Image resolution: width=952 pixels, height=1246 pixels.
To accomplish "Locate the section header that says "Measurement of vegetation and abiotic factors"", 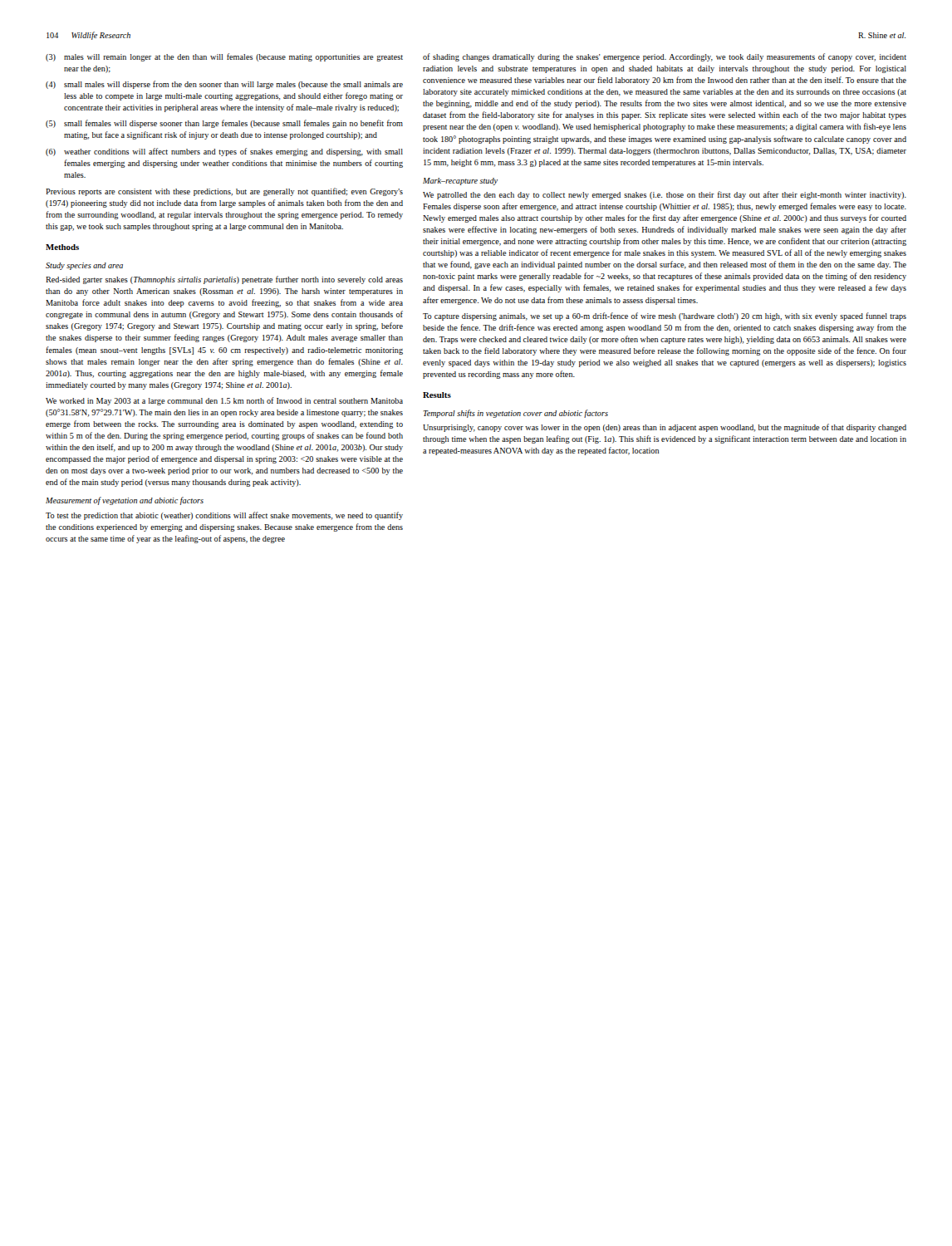I will point(125,501).
